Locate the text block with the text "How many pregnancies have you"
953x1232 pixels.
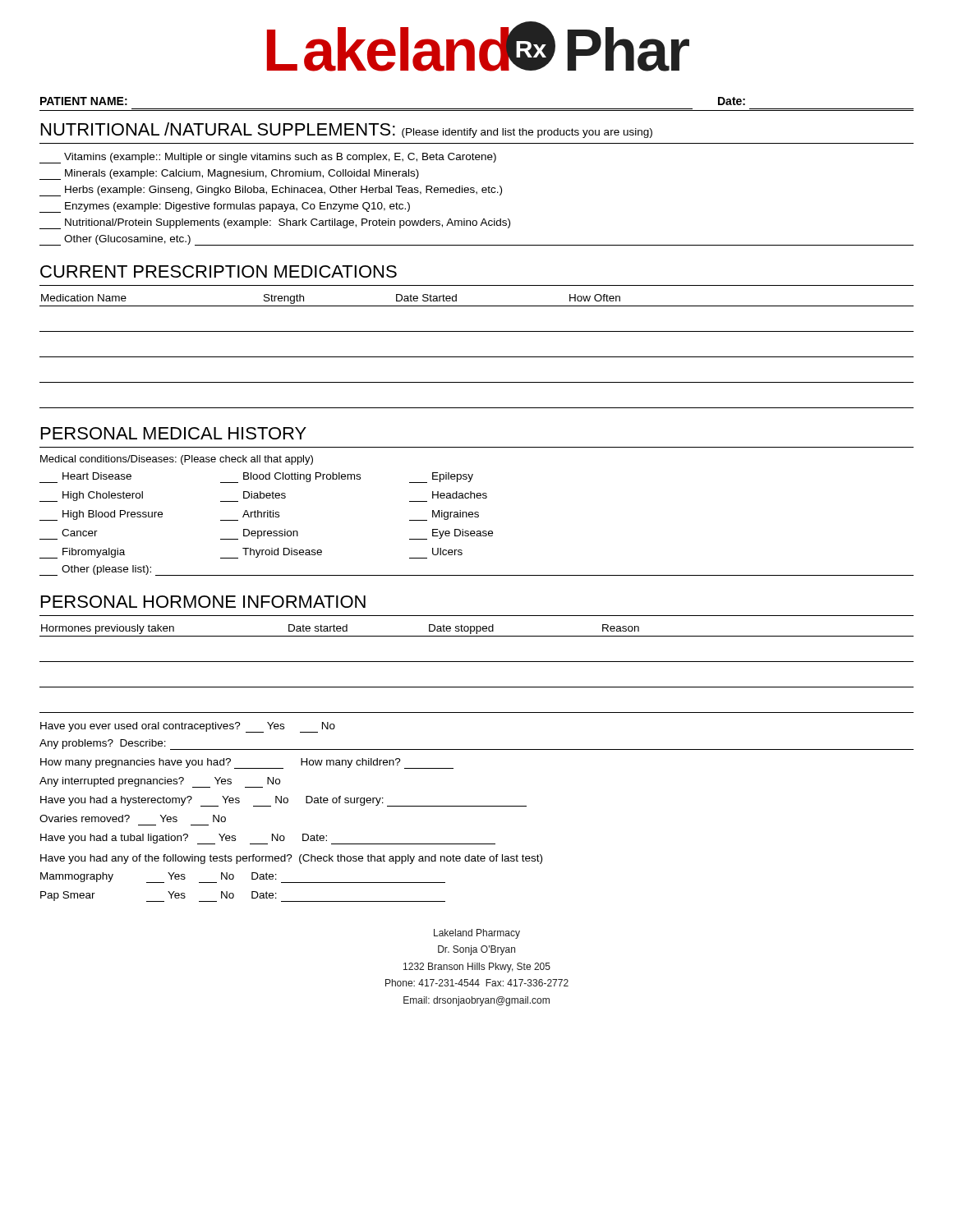(246, 762)
